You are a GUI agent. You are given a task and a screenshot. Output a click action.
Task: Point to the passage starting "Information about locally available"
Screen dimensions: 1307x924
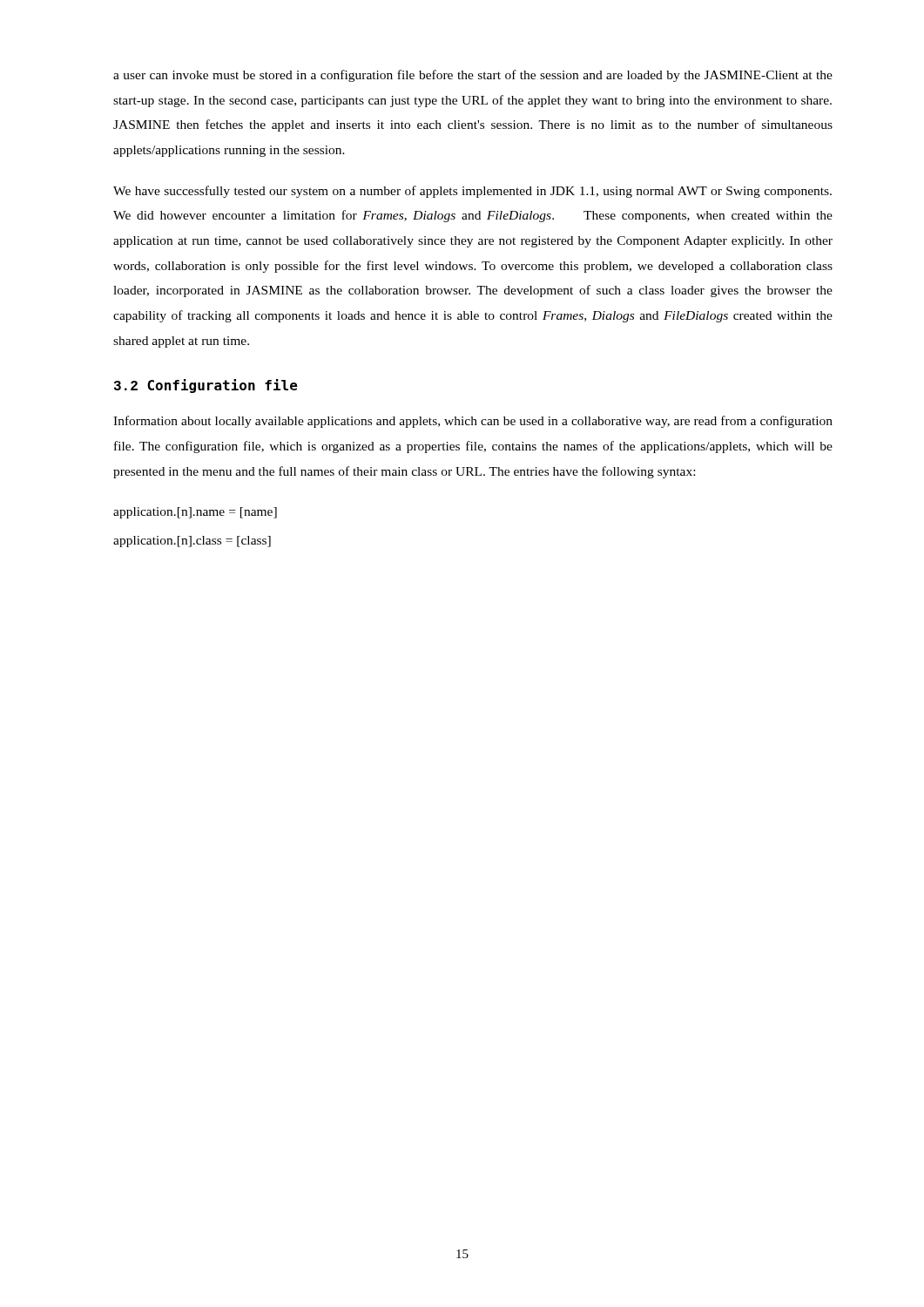[473, 446]
